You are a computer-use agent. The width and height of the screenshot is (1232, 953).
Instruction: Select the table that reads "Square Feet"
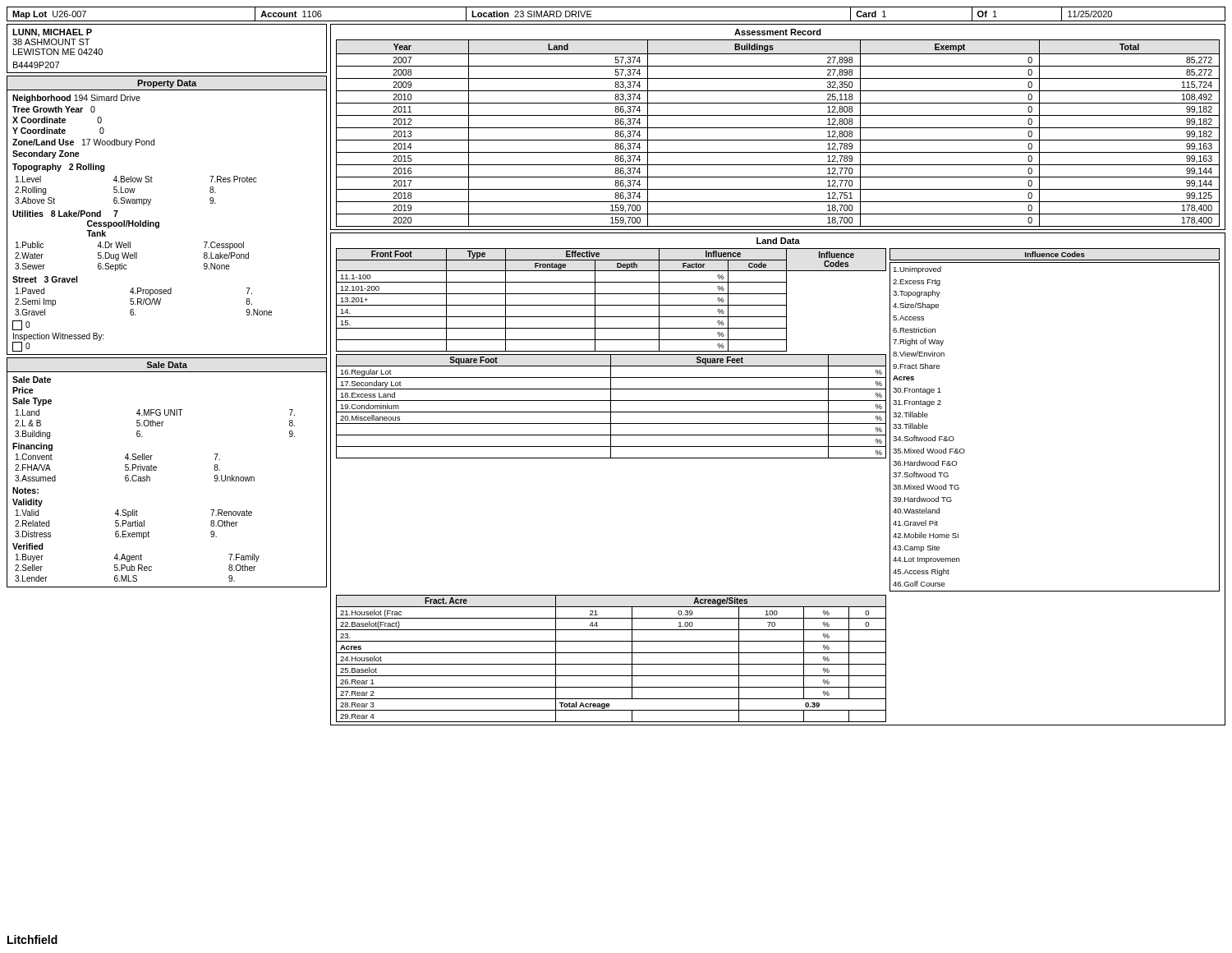[611, 406]
